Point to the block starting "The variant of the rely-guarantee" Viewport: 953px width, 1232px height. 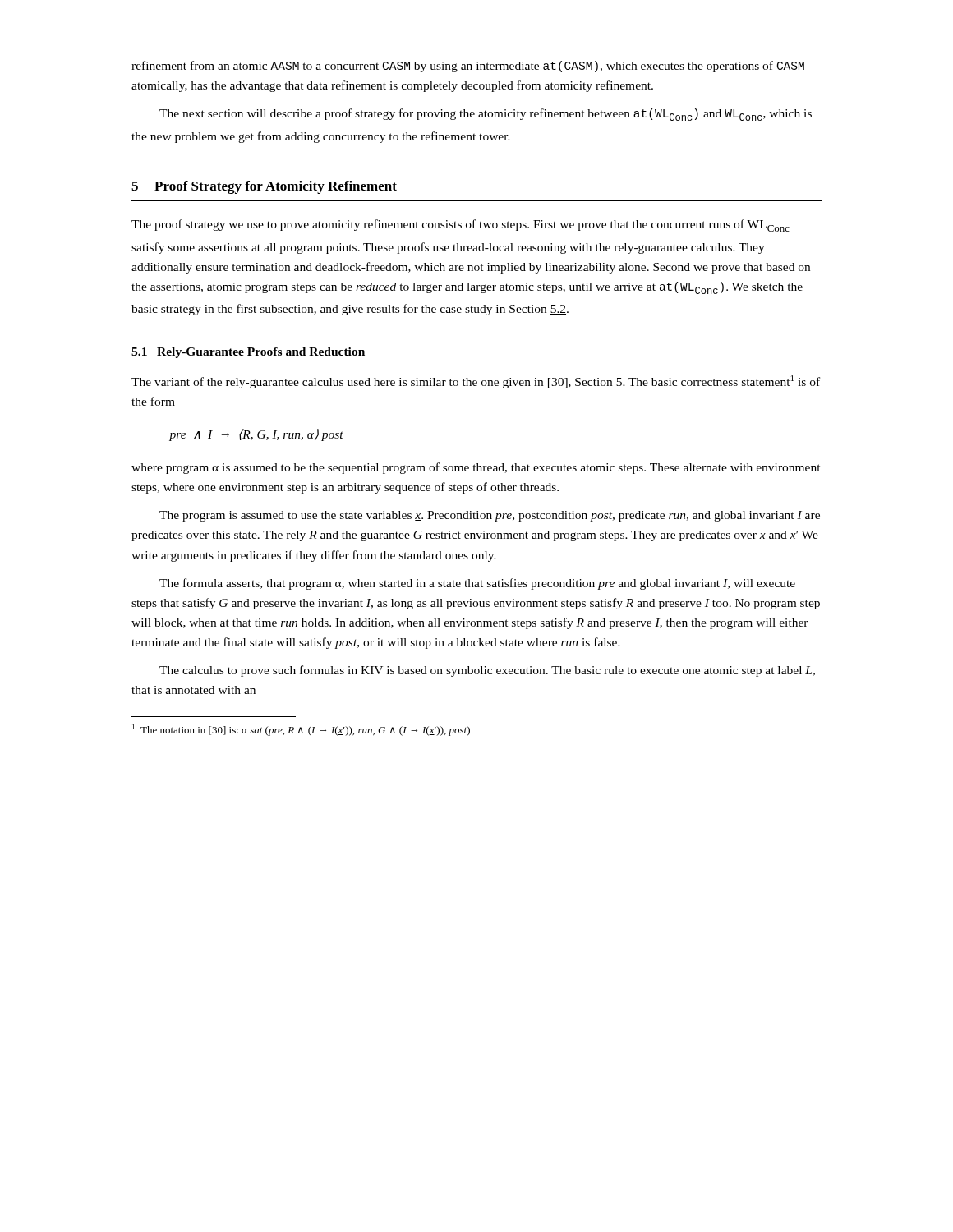click(476, 392)
